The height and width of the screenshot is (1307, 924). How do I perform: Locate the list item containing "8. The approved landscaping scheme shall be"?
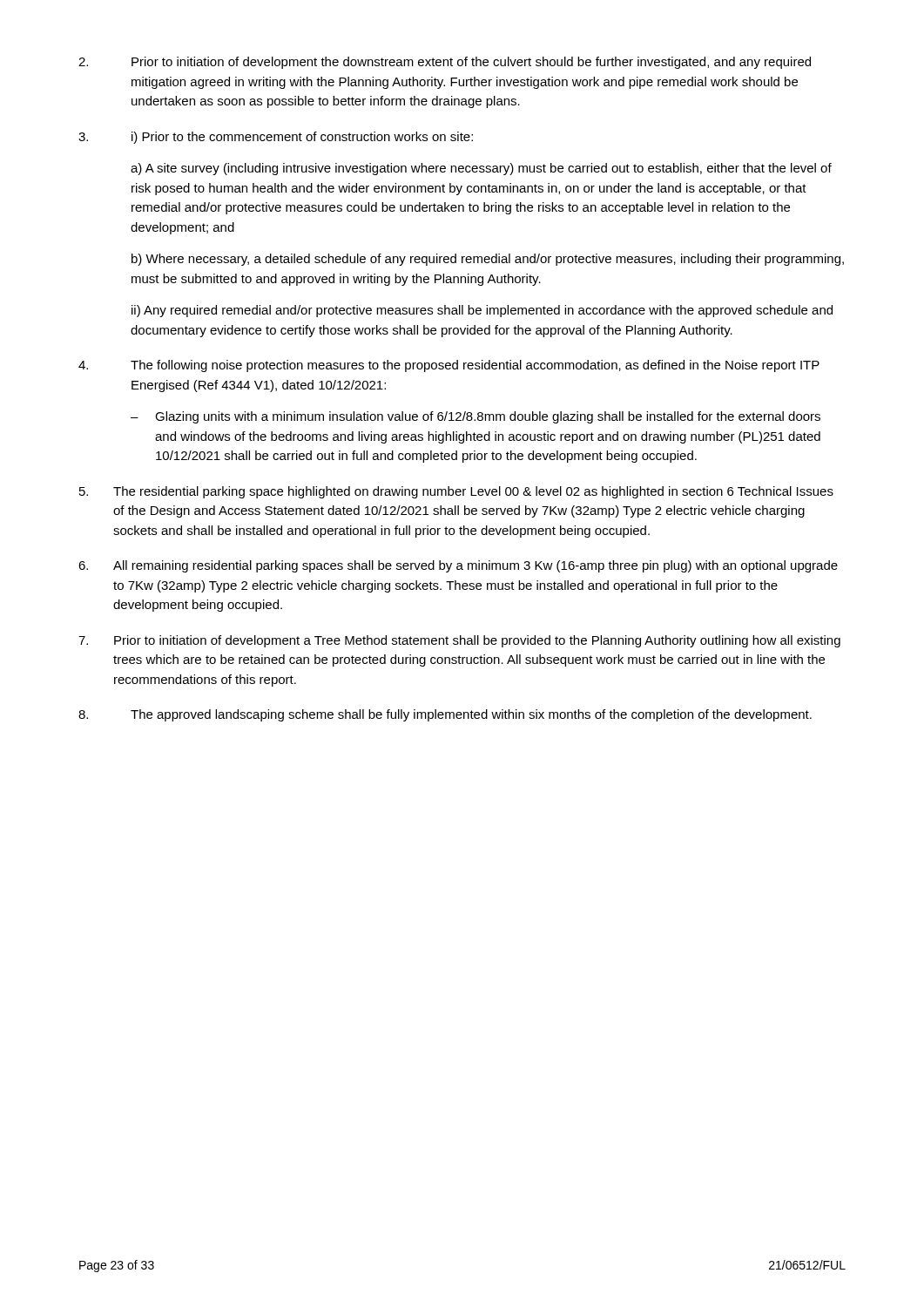[462, 715]
